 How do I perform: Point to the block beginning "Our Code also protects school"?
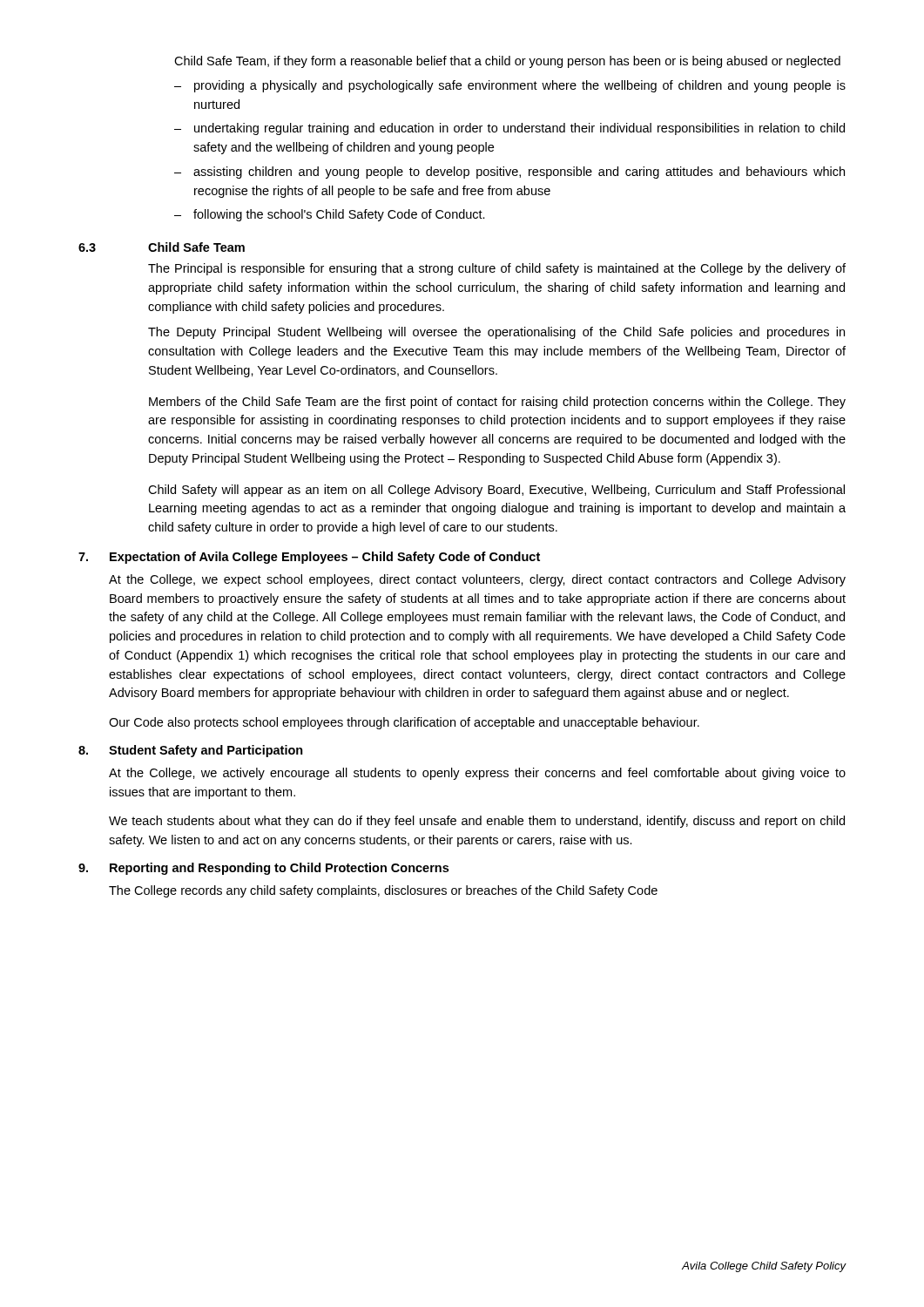pos(404,722)
